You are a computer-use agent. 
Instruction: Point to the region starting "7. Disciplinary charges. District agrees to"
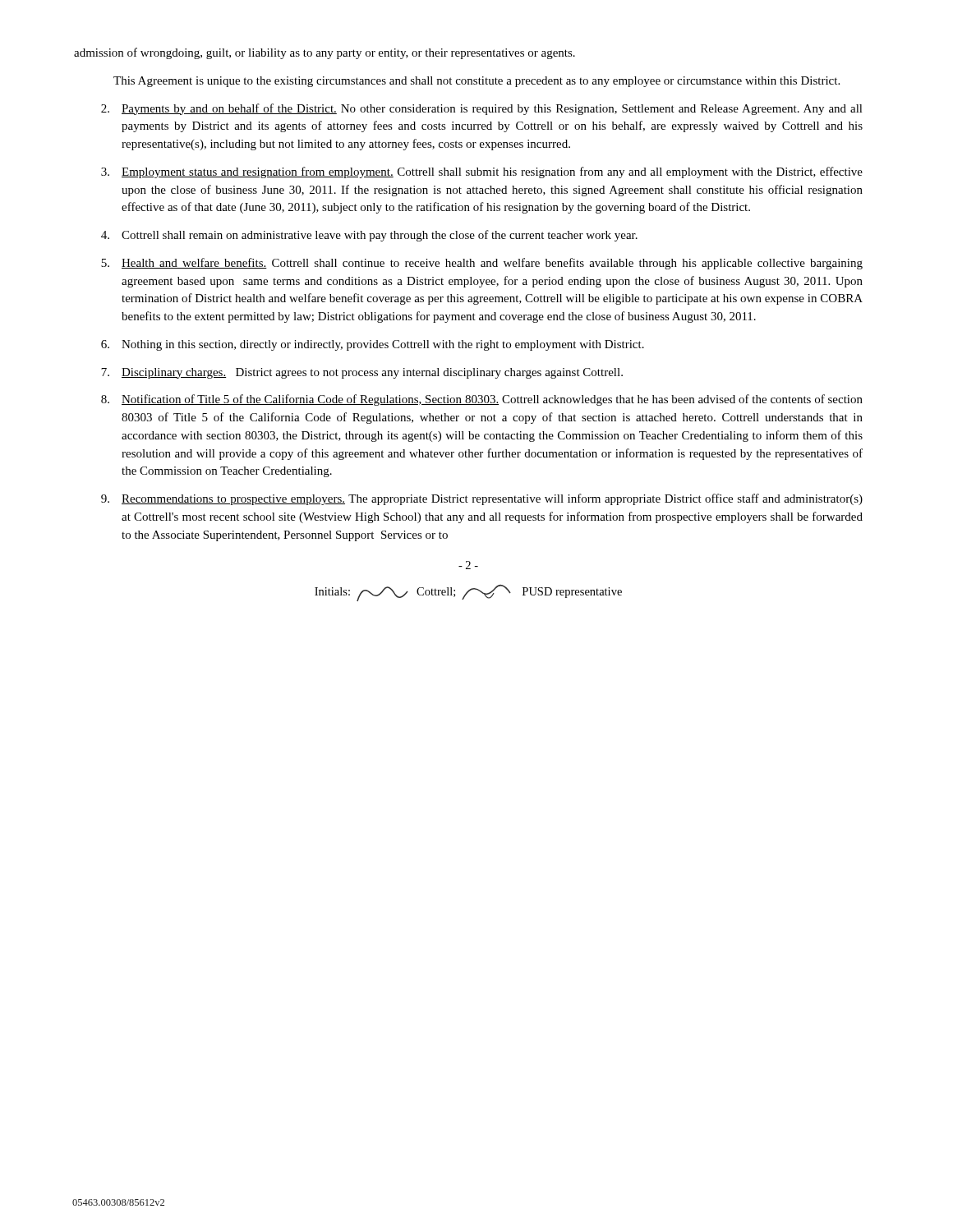[x=468, y=372]
